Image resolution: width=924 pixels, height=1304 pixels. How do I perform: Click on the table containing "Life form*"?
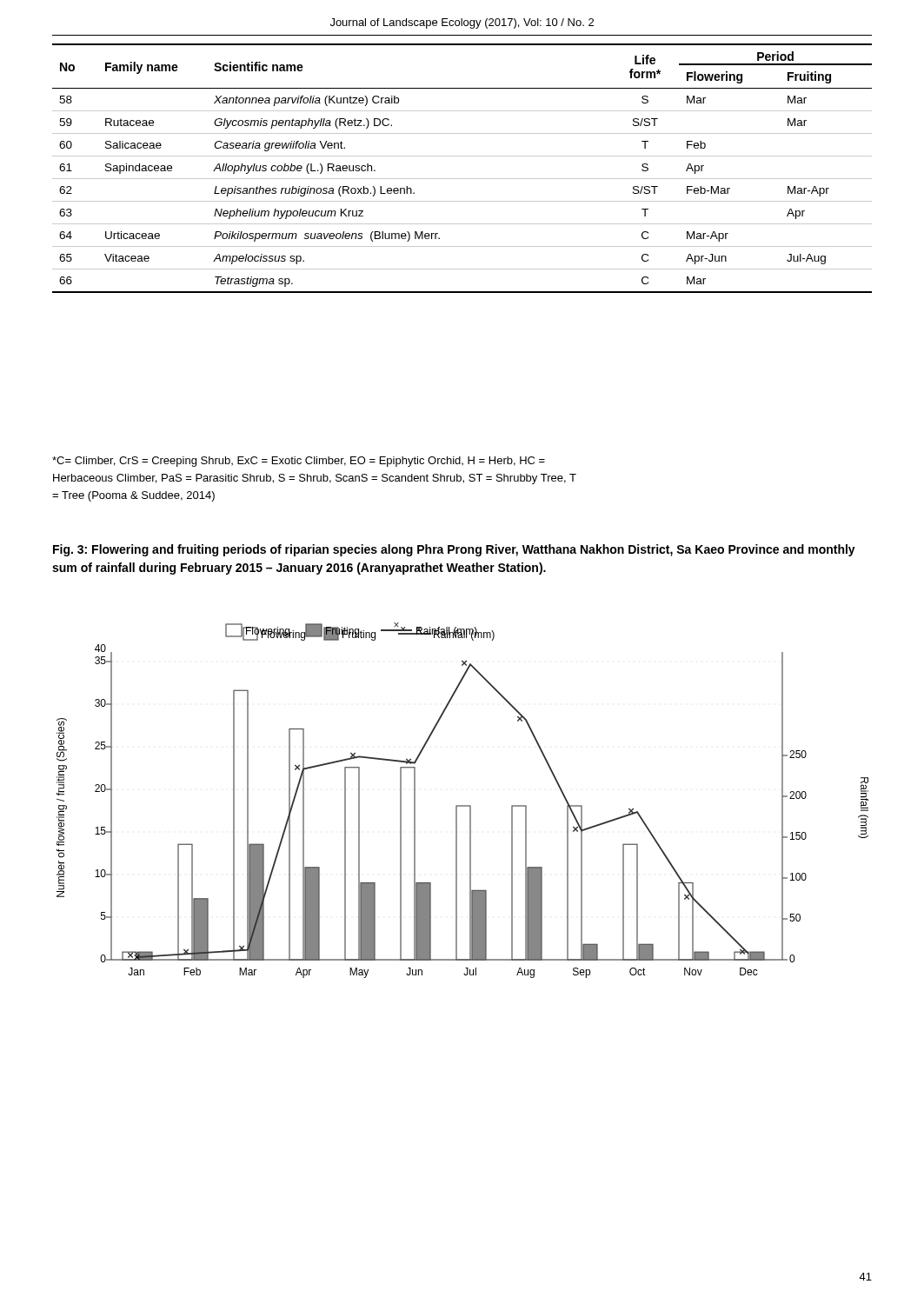click(462, 168)
